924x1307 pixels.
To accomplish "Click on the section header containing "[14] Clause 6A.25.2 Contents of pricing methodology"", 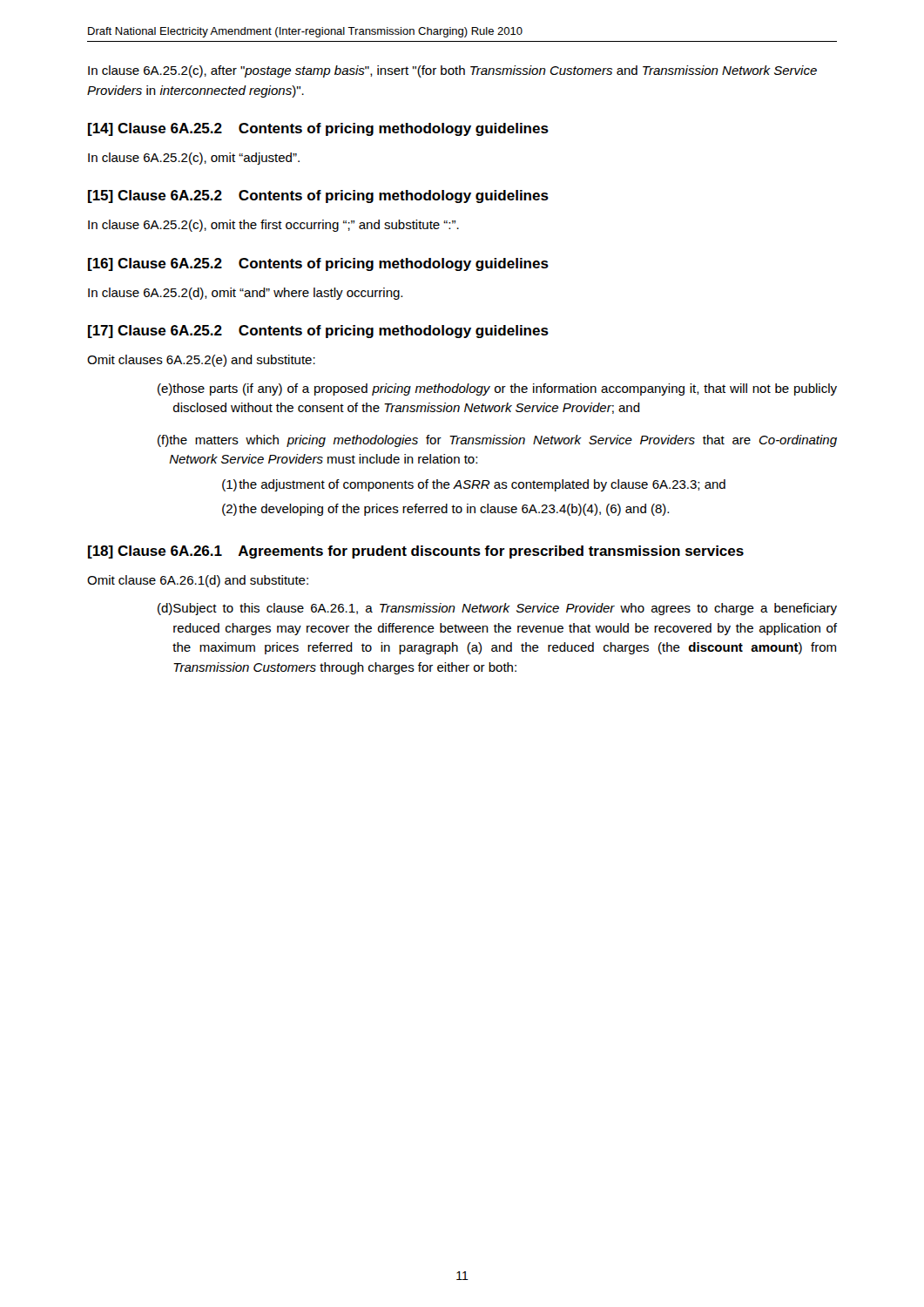I will point(318,129).
